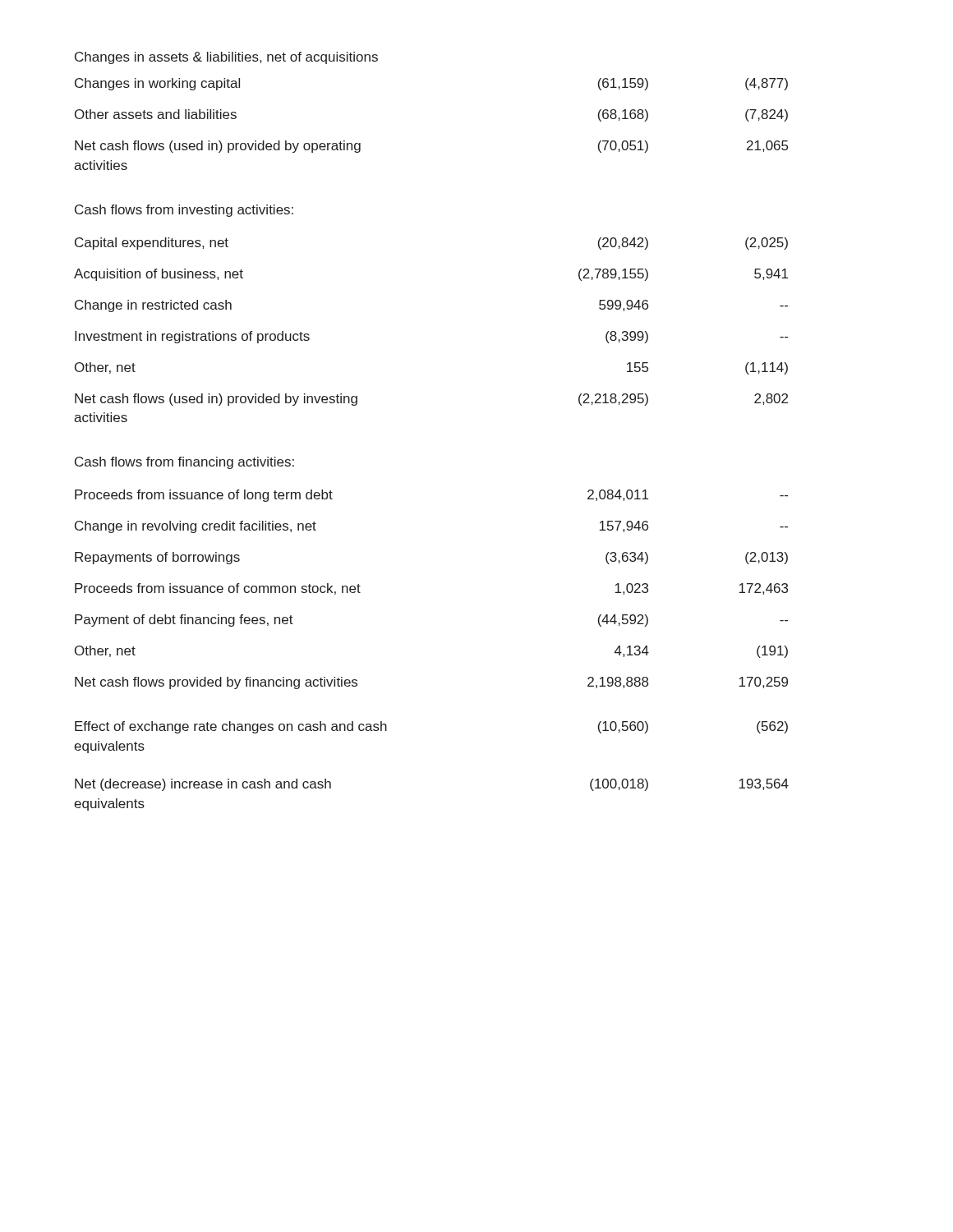Select the text block that says "Proceeds from issuance of long"

tap(207, 494)
